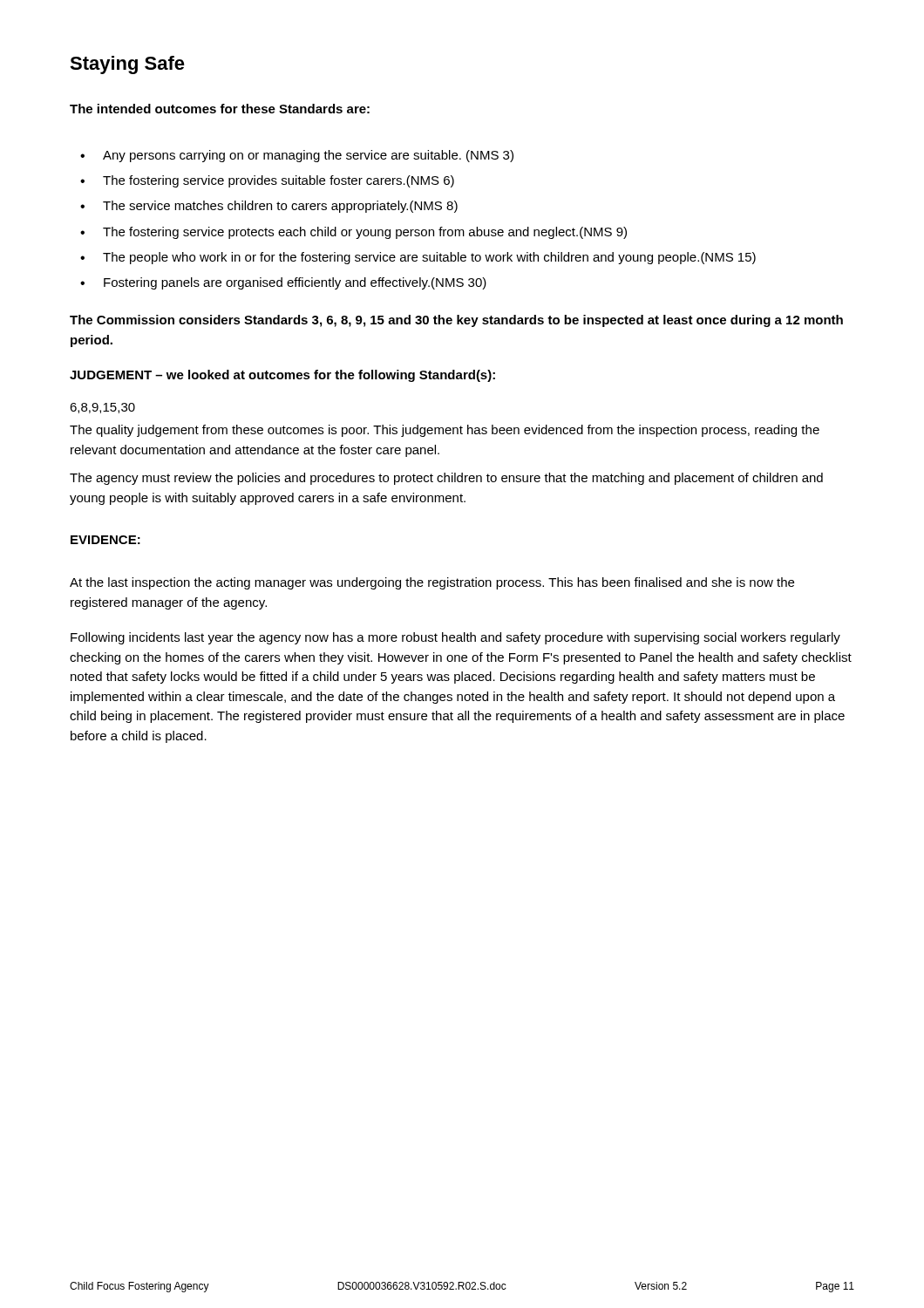924x1308 pixels.
Task: Select the region starting "Staying Safe"
Action: pos(127,63)
